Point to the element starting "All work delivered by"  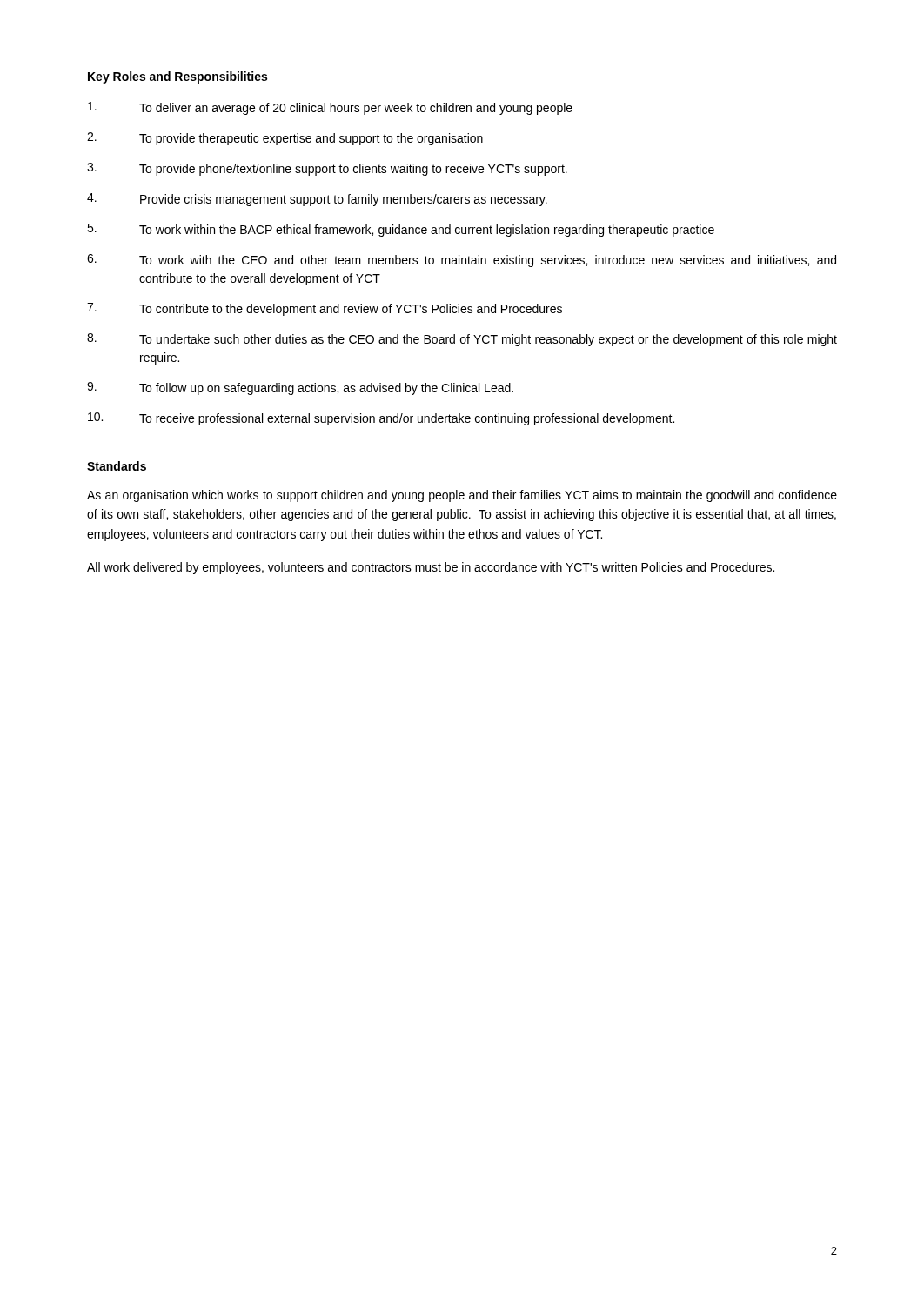click(431, 567)
